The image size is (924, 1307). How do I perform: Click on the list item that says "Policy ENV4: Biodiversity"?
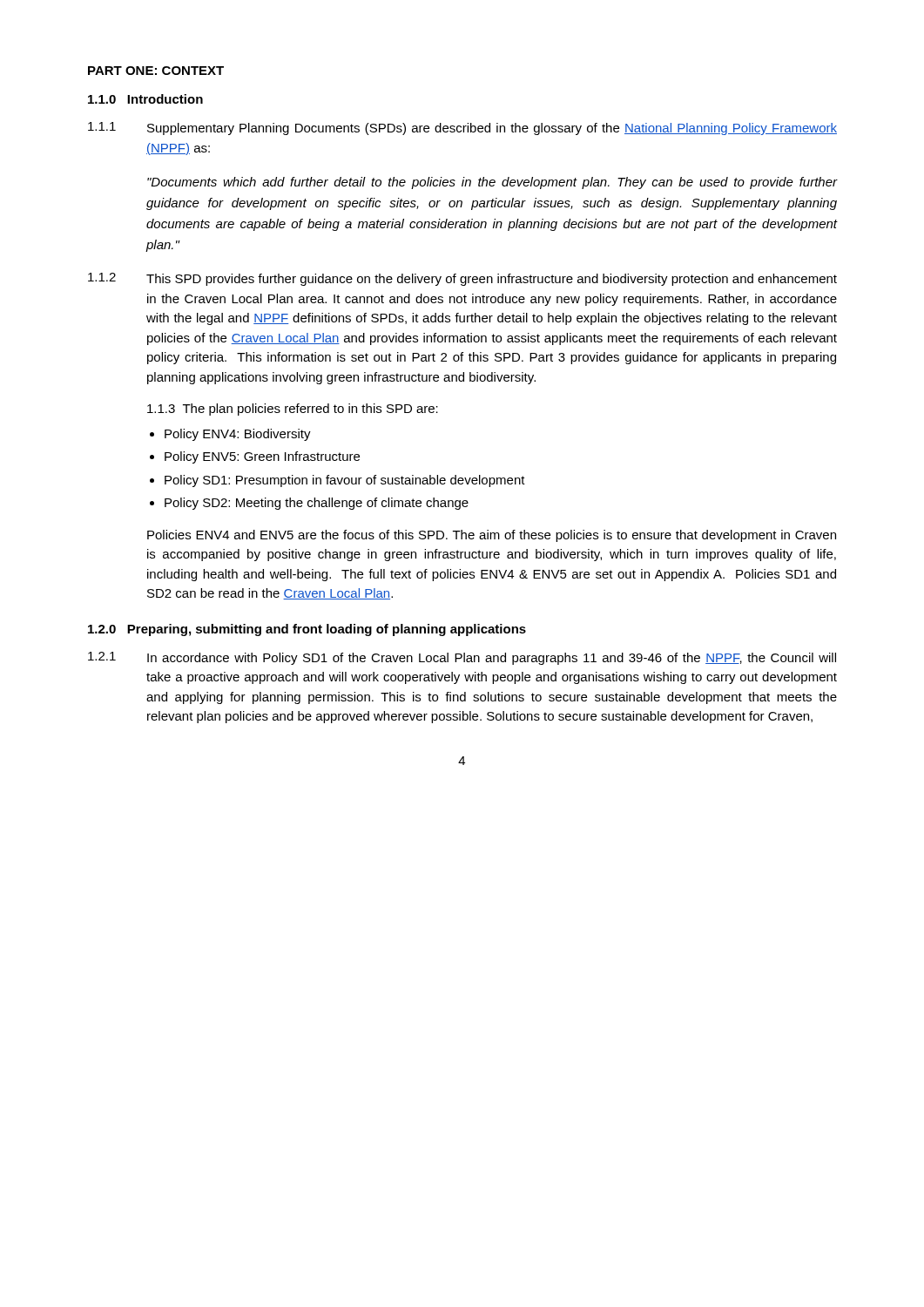[x=237, y=433]
